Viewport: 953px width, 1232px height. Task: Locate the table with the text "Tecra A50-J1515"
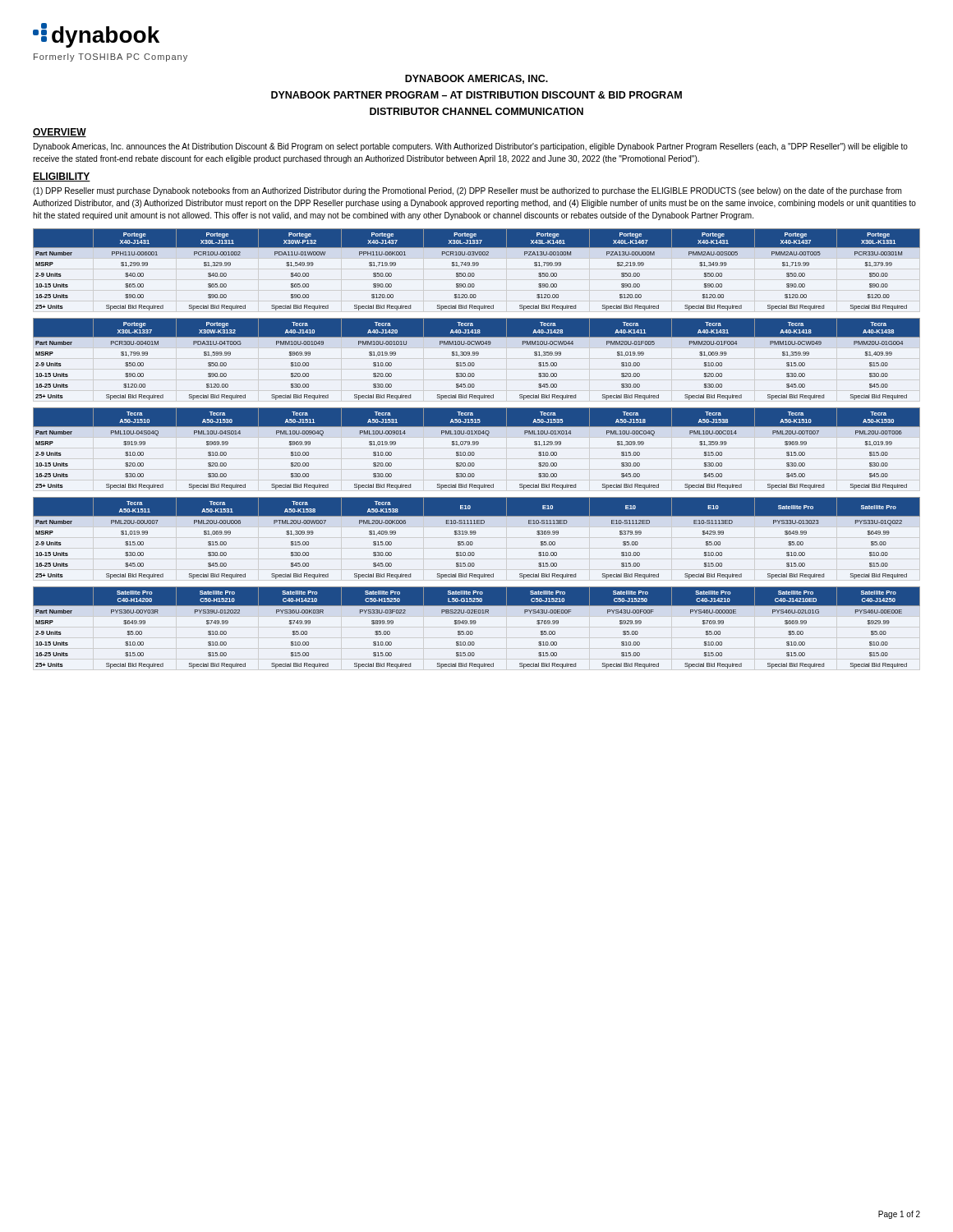click(476, 449)
